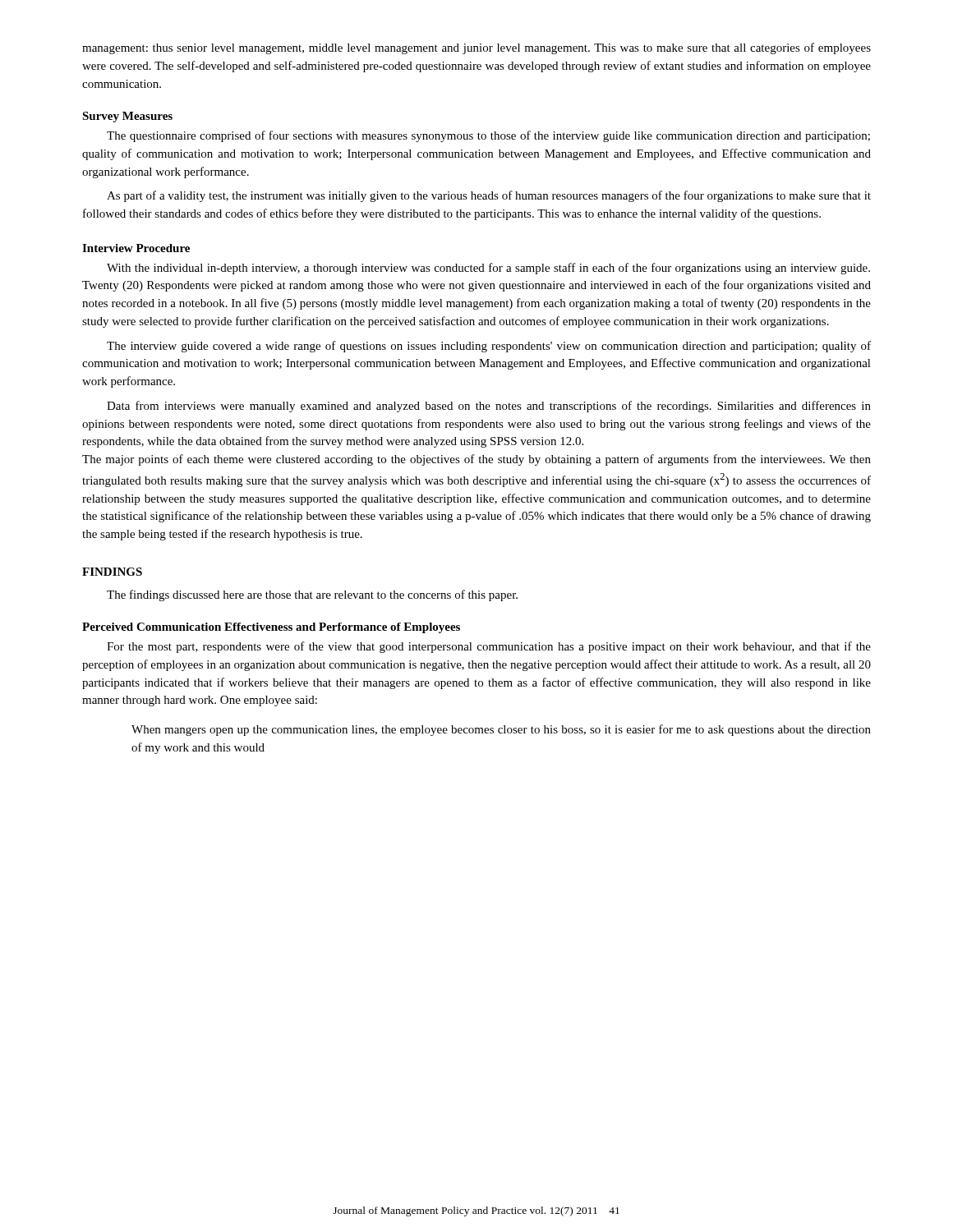Point to the passage starting "management: thus senior level management, middle"
This screenshot has height=1232, width=953.
coord(476,66)
